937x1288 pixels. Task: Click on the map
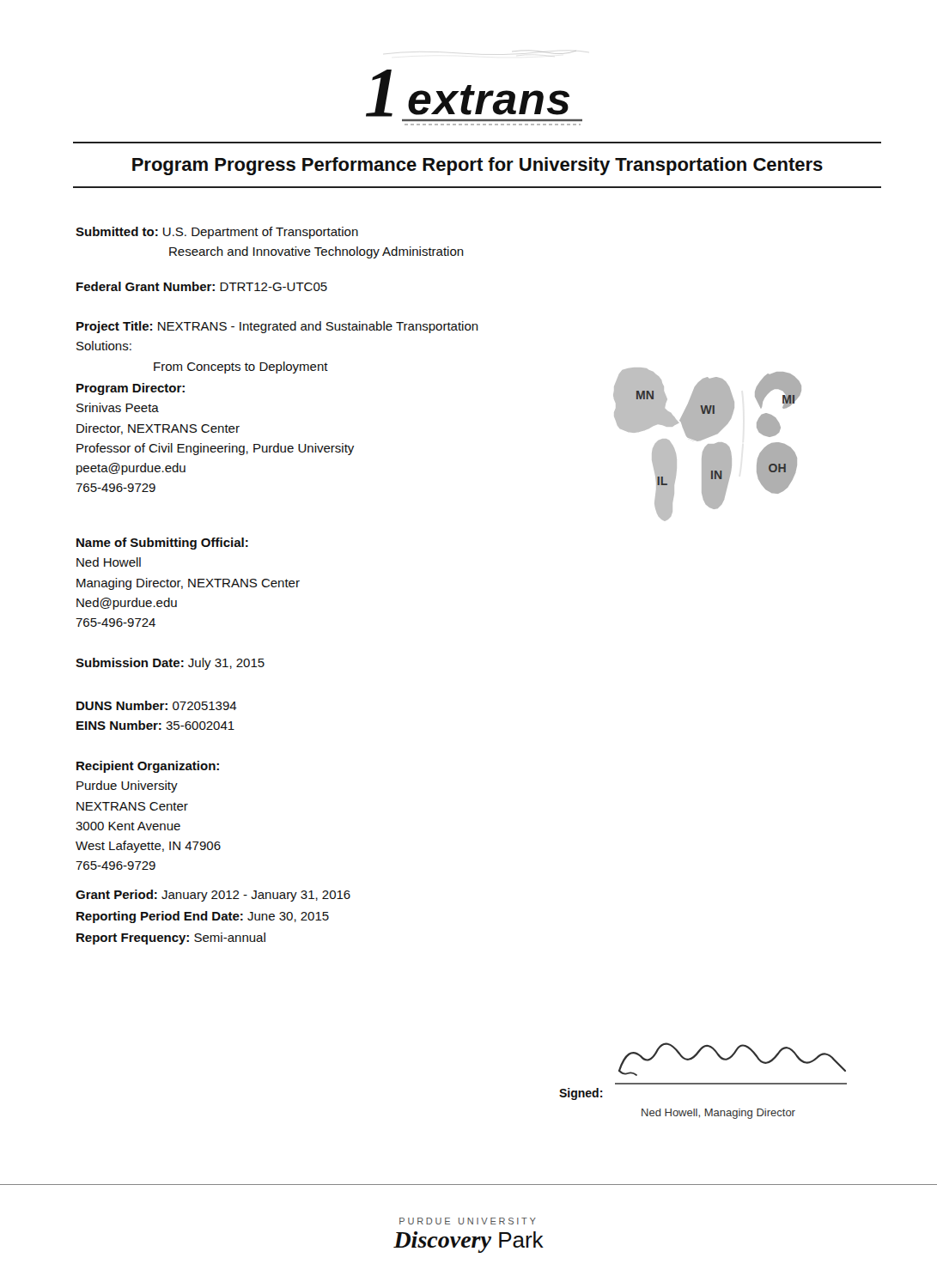click(x=722, y=477)
